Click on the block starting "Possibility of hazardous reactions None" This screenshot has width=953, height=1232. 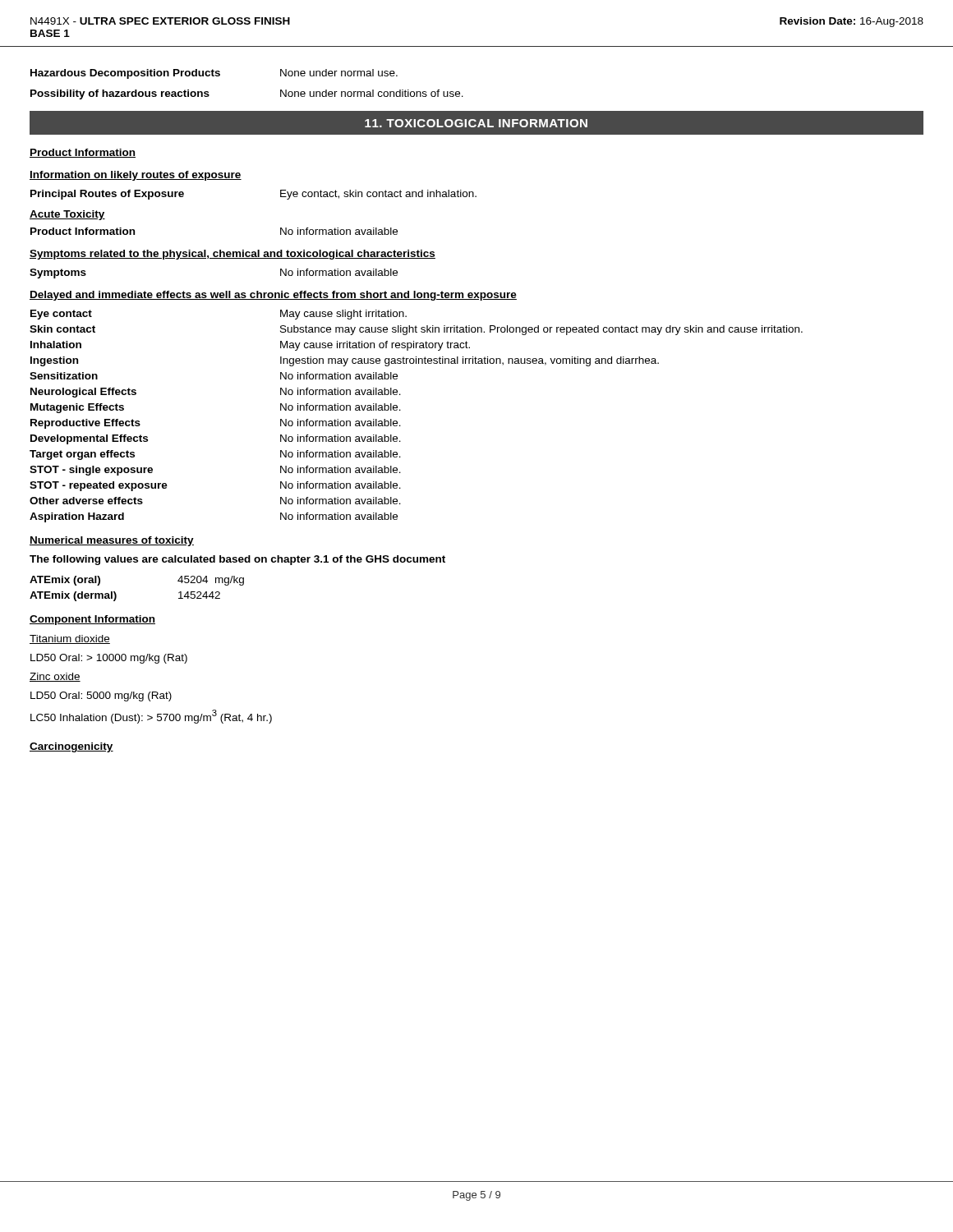pyautogui.click(x=125, y=94)
